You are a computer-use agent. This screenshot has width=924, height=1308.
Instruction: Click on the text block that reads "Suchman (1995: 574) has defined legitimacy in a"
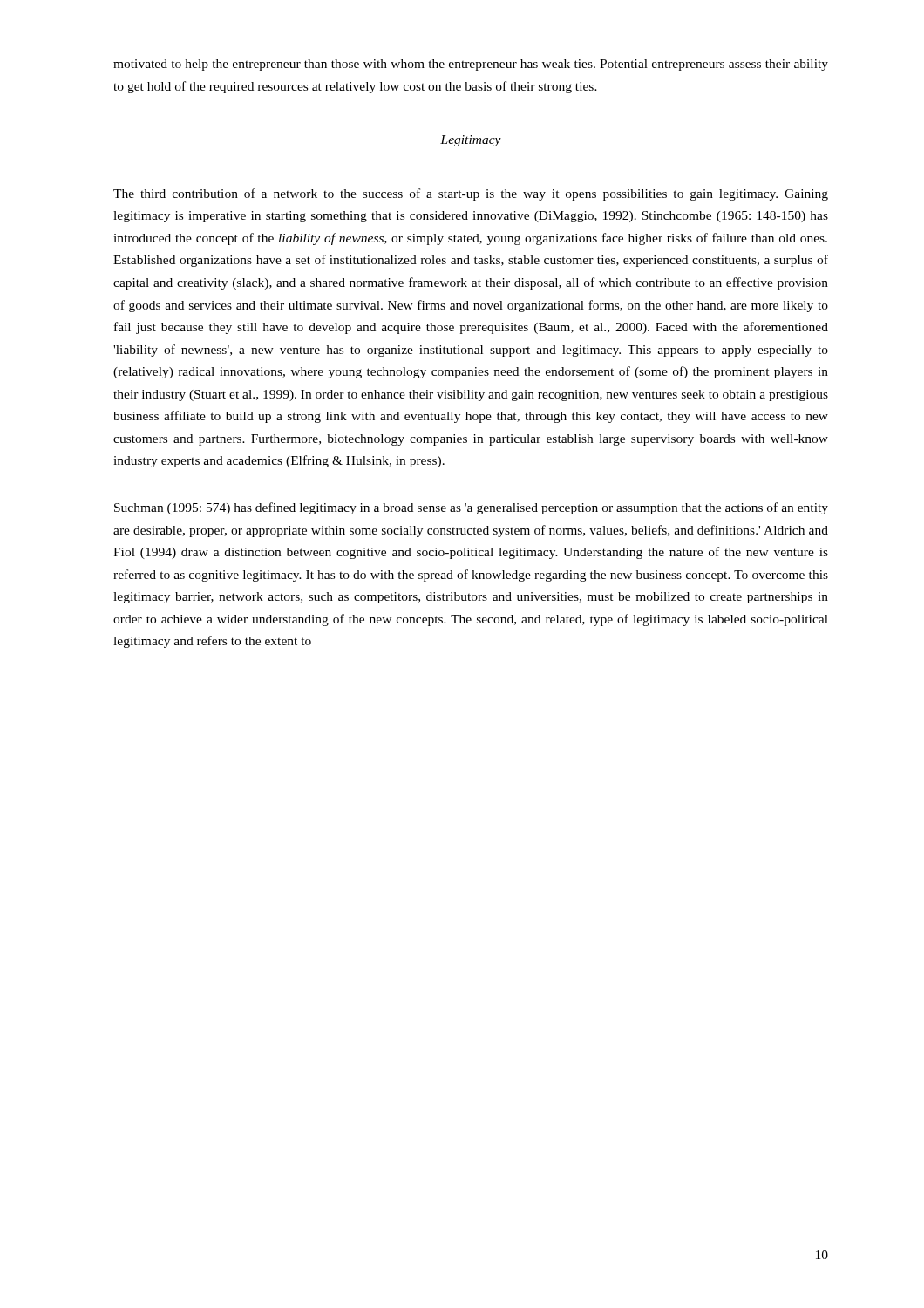point(471,574)
